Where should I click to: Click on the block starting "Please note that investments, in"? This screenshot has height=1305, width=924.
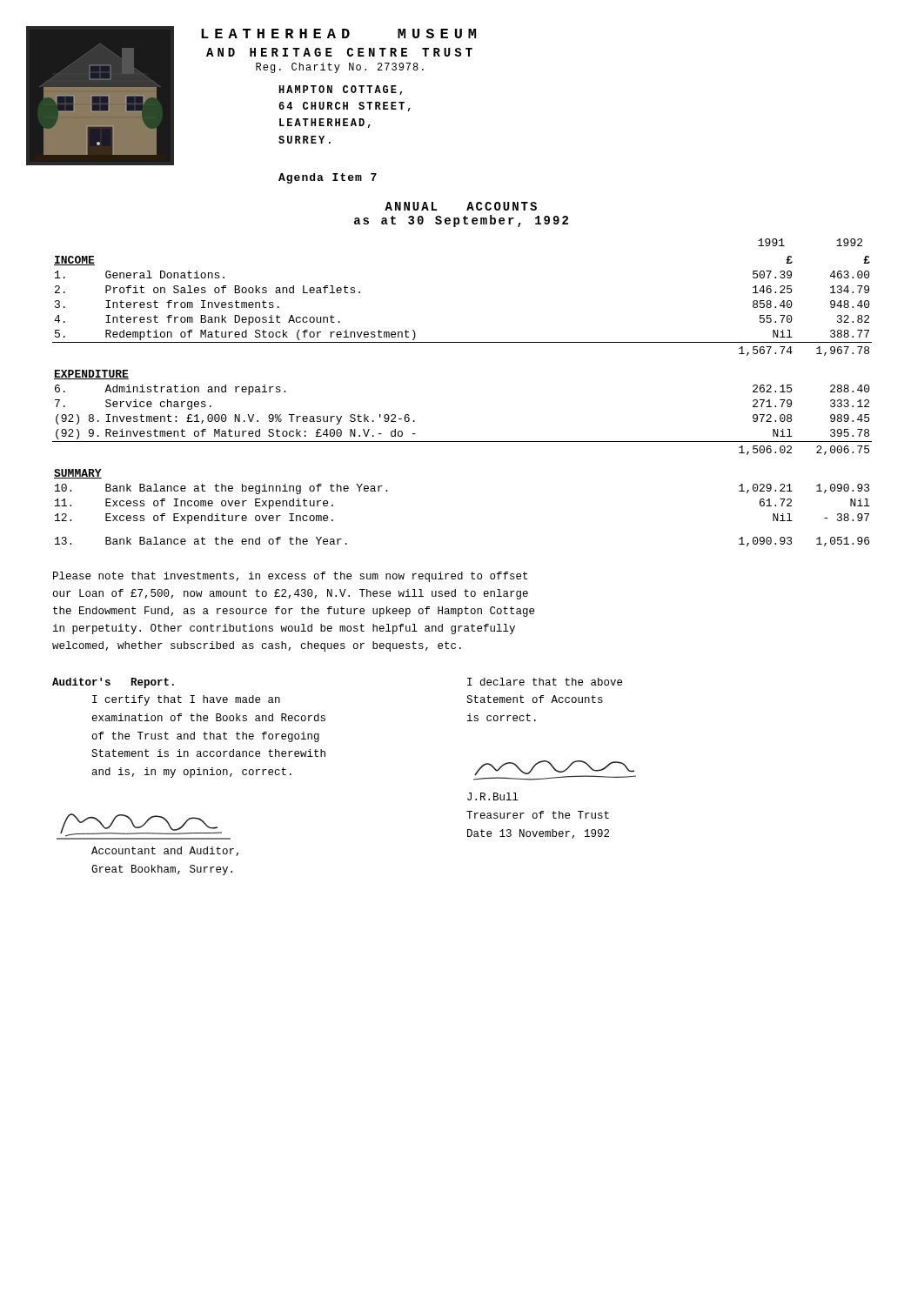pos(294,611)
